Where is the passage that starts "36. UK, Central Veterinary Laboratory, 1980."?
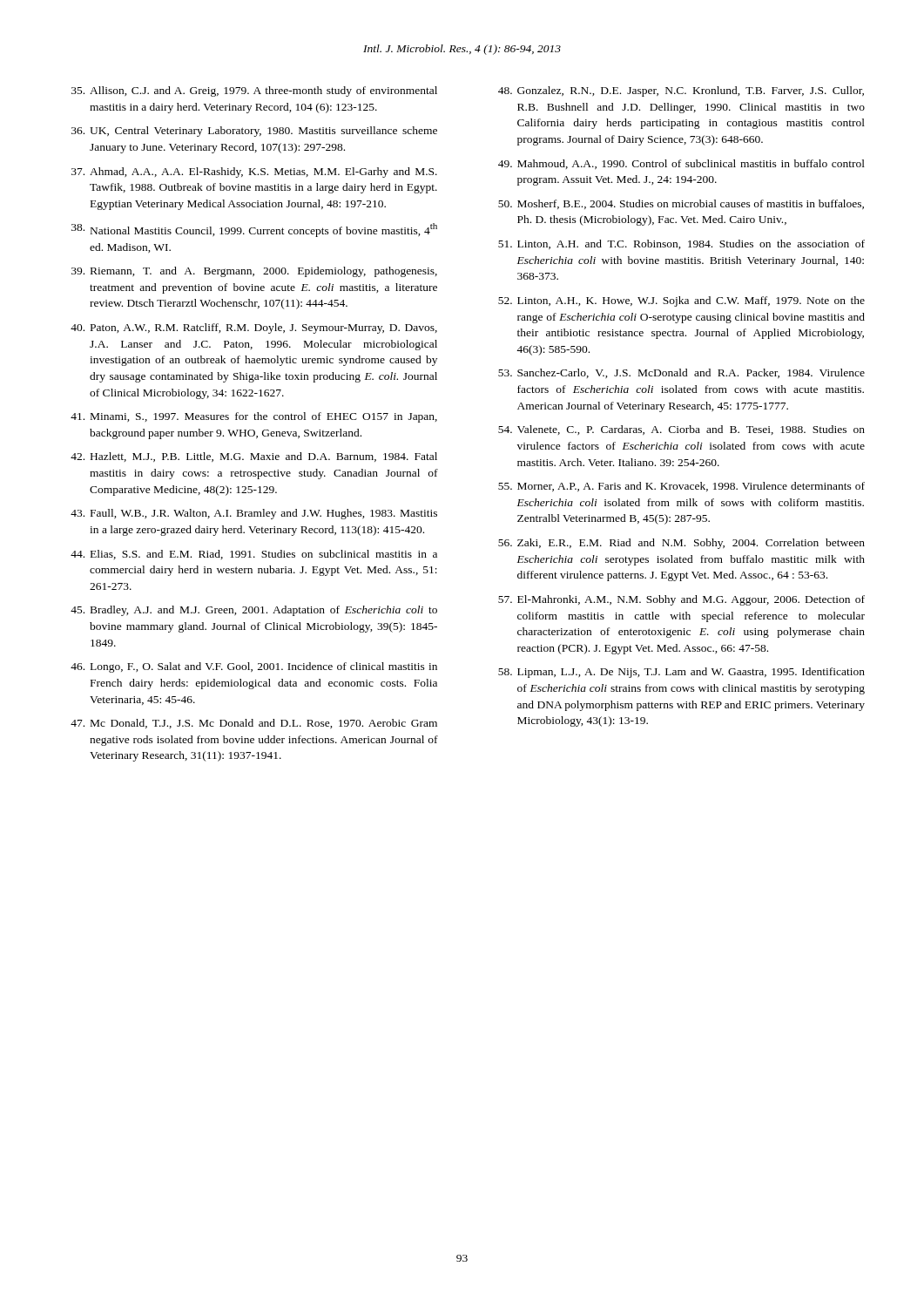924x1307 pixels. [x=248, y=139]
